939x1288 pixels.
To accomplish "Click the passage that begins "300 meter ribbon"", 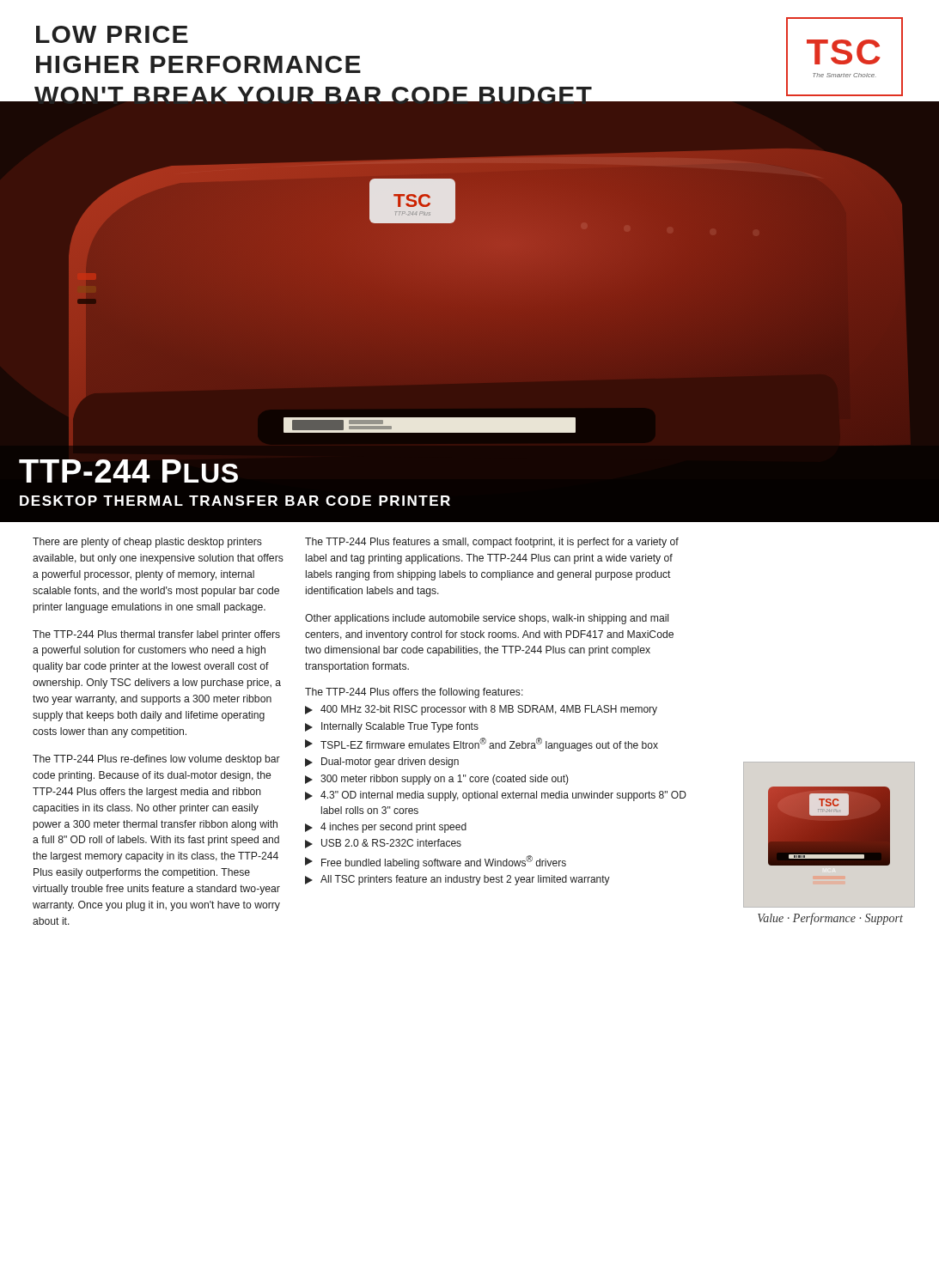I will [x=445, y=779].
